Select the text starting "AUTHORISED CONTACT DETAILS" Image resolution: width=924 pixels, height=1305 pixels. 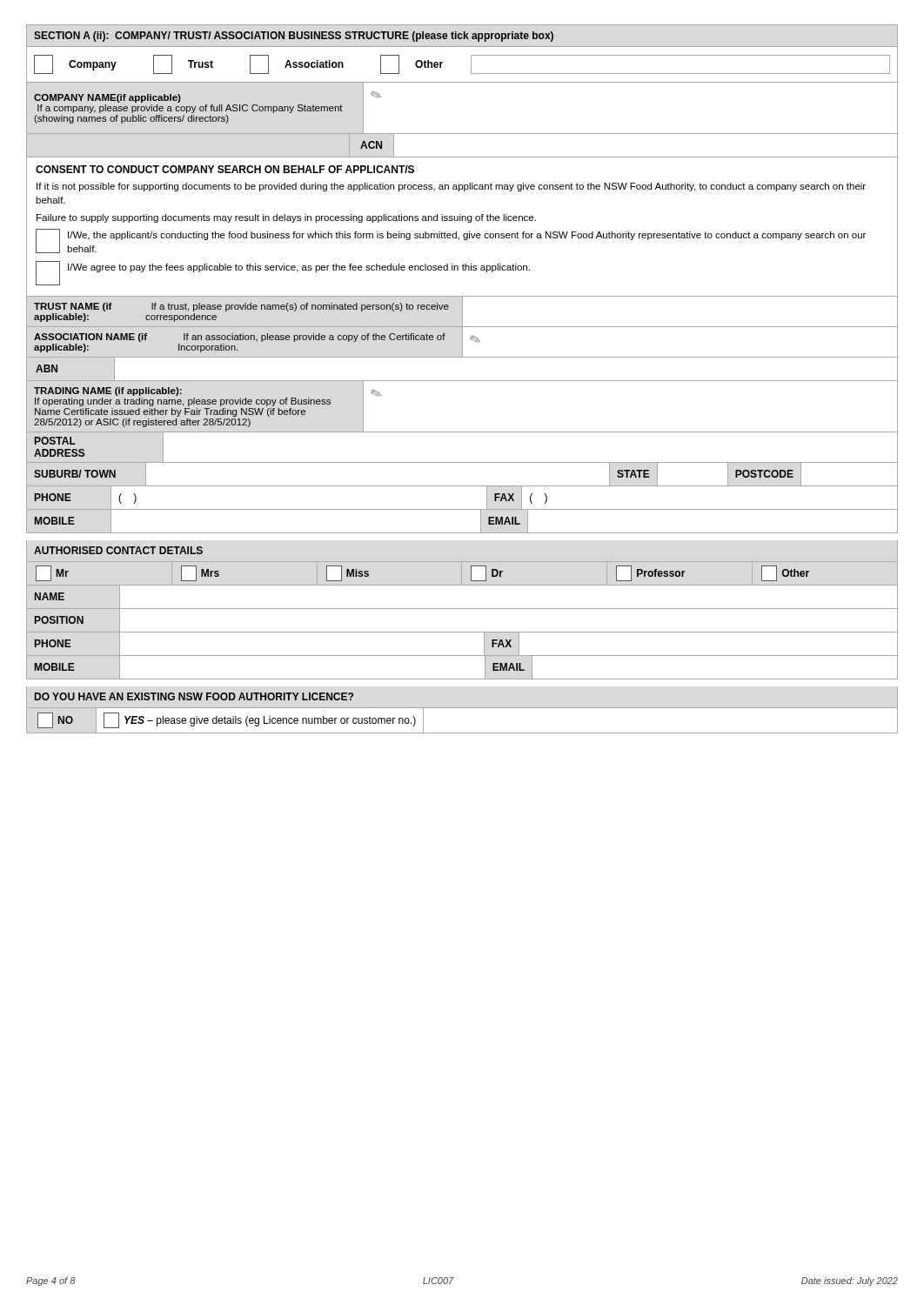click(x=118, y=551)
